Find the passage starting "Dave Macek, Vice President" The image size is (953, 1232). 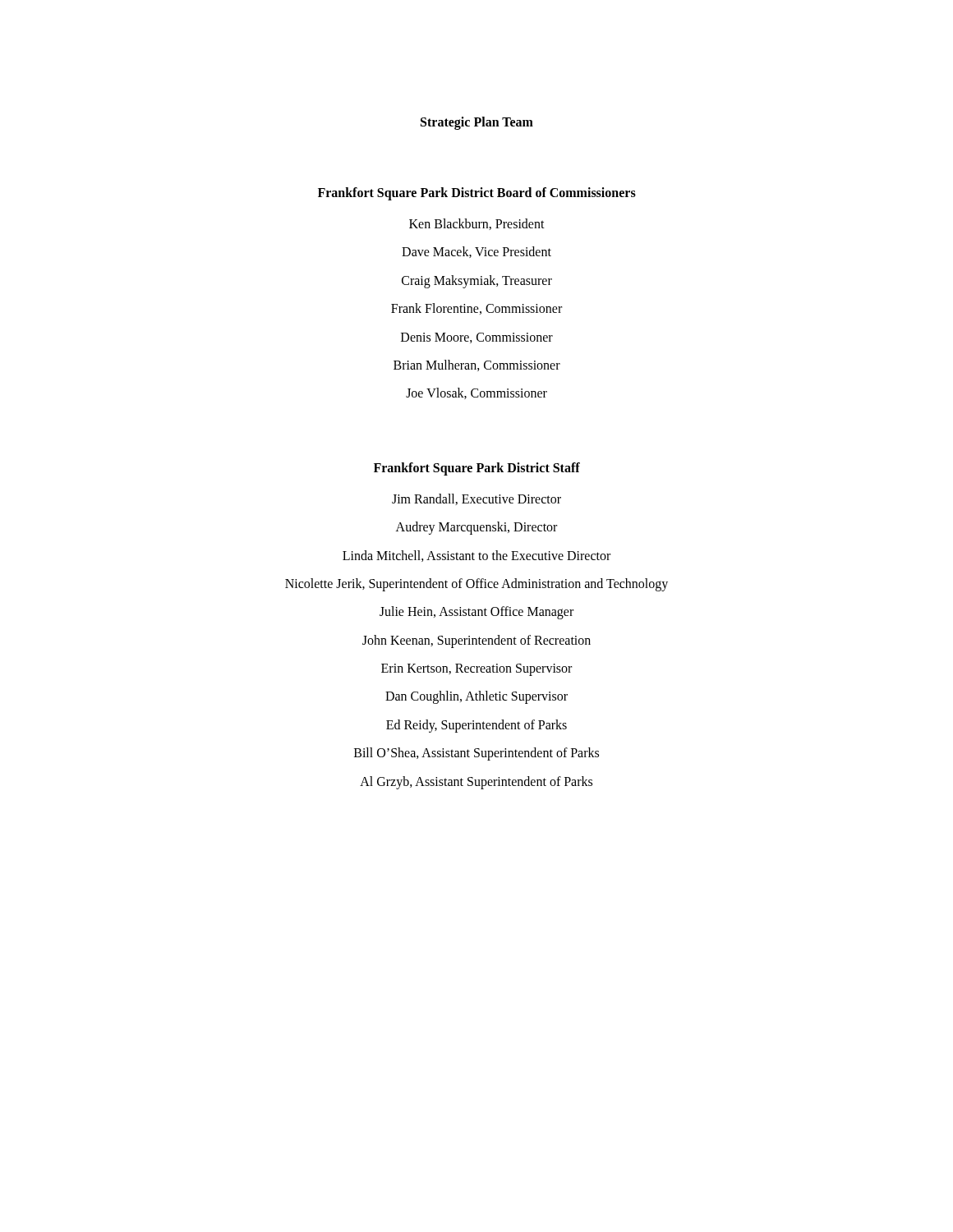click(x=476, y=252)
